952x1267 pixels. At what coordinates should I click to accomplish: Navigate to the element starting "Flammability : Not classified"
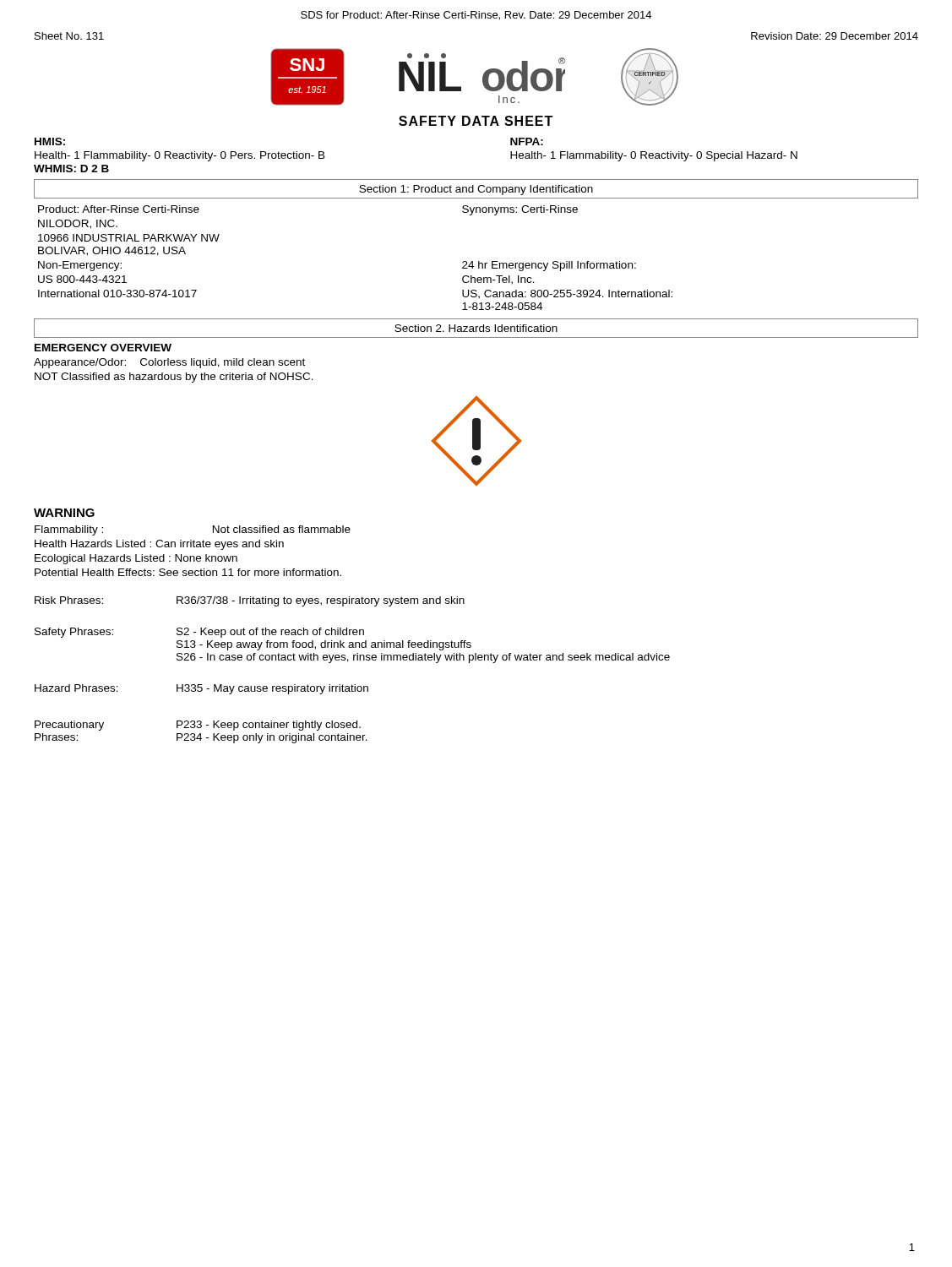point(192,529)
